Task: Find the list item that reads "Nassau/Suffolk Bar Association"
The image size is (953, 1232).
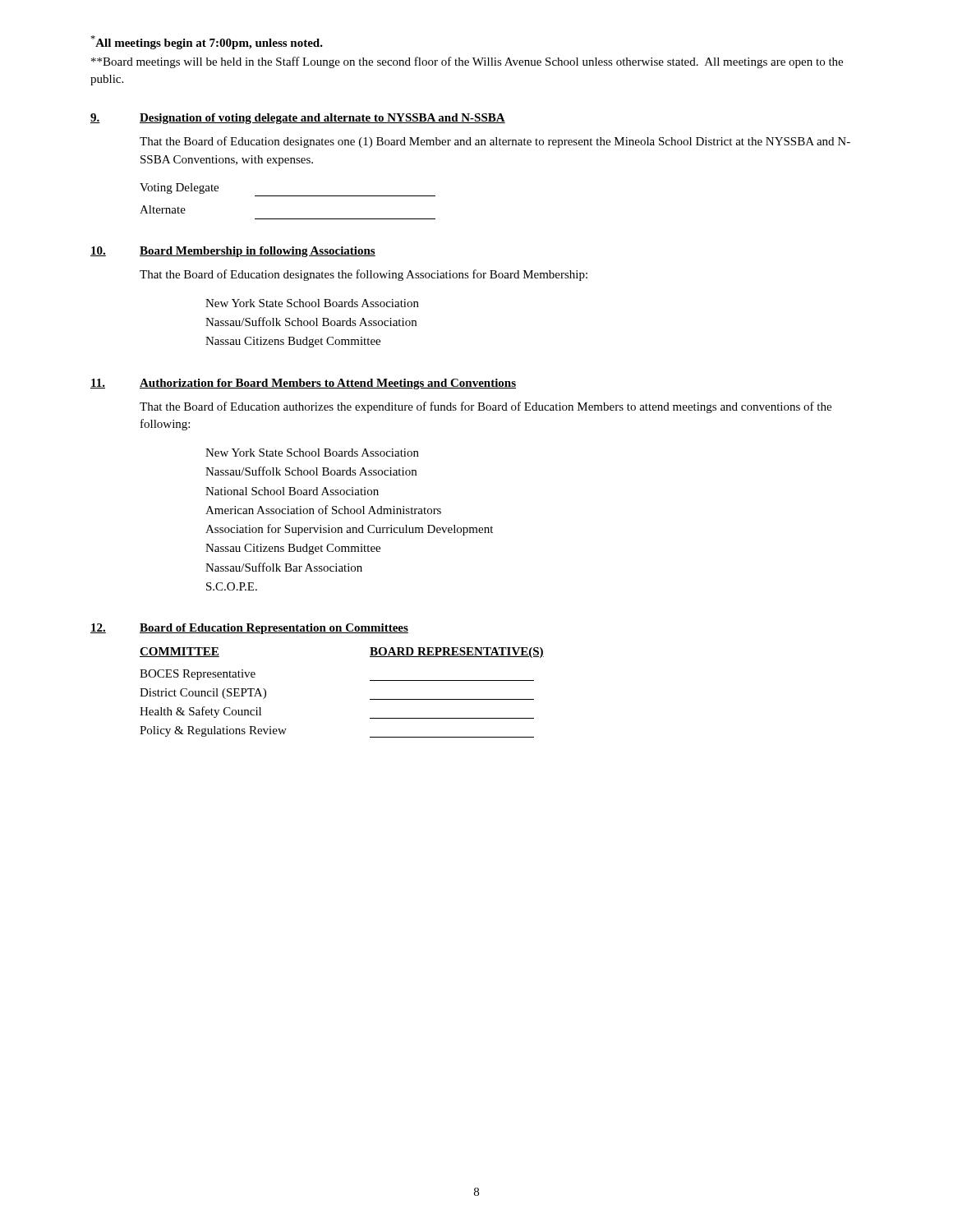Action: click(284, 567)
